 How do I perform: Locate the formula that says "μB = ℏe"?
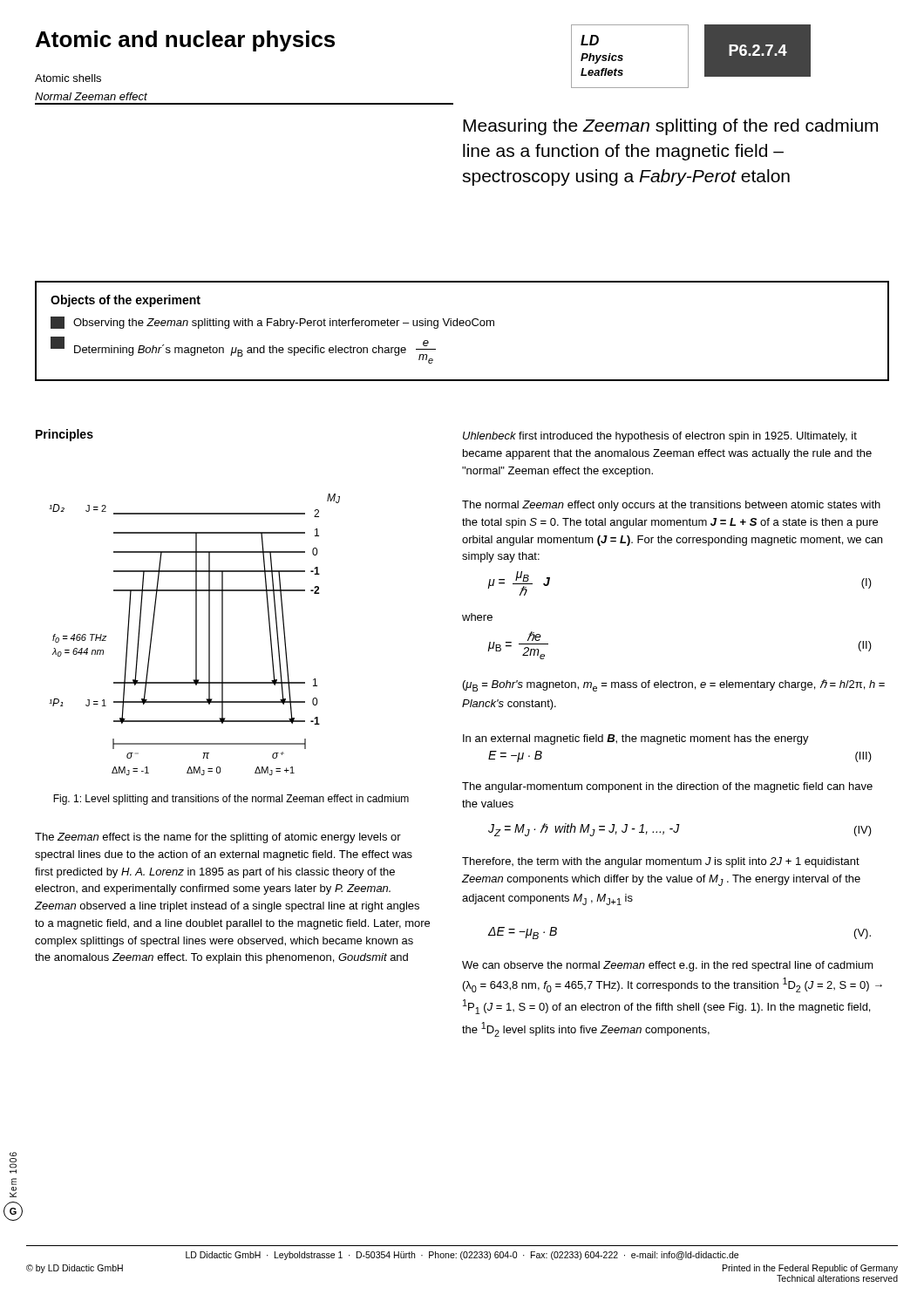coord(533,644)
